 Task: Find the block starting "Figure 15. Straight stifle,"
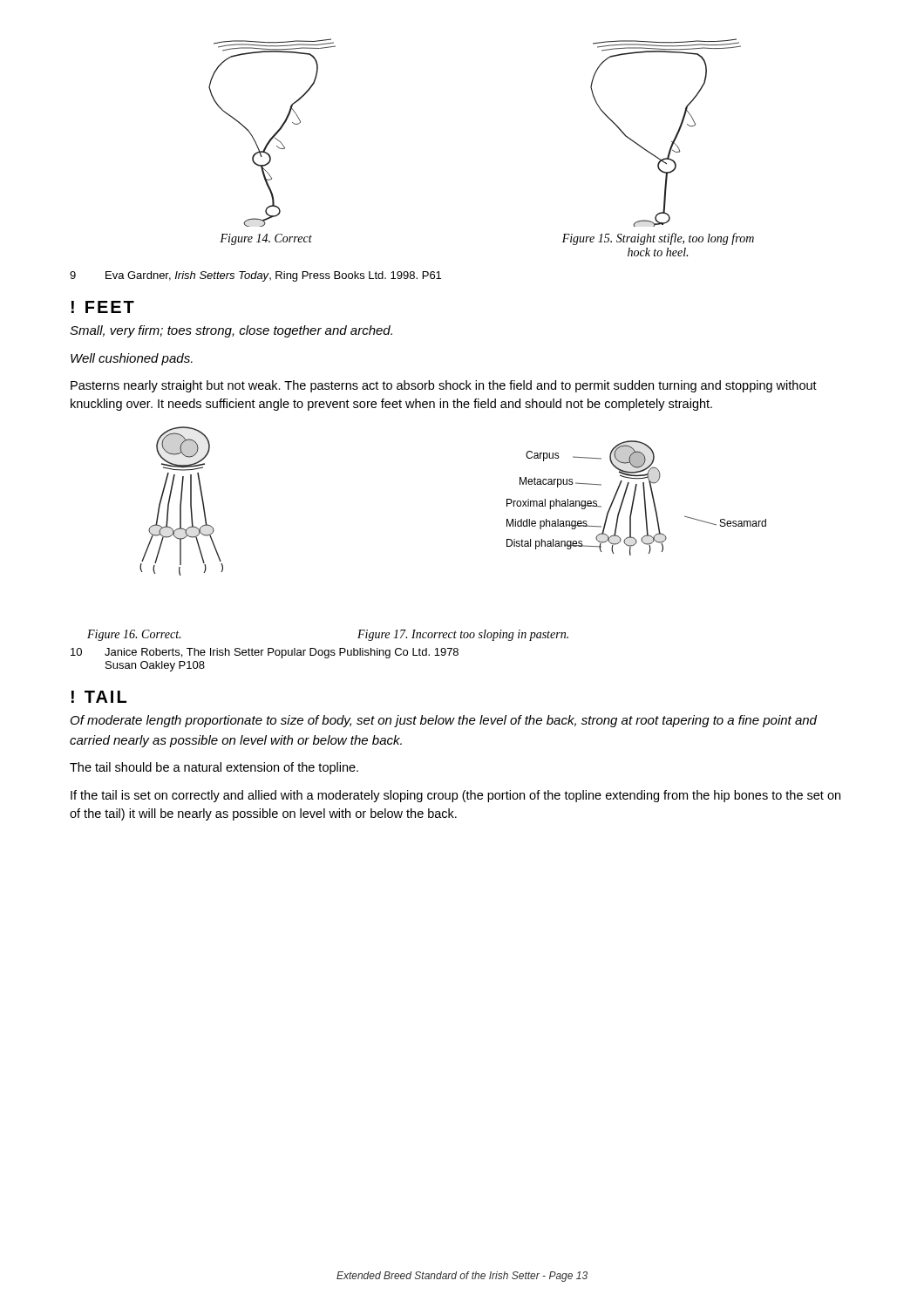658,245
